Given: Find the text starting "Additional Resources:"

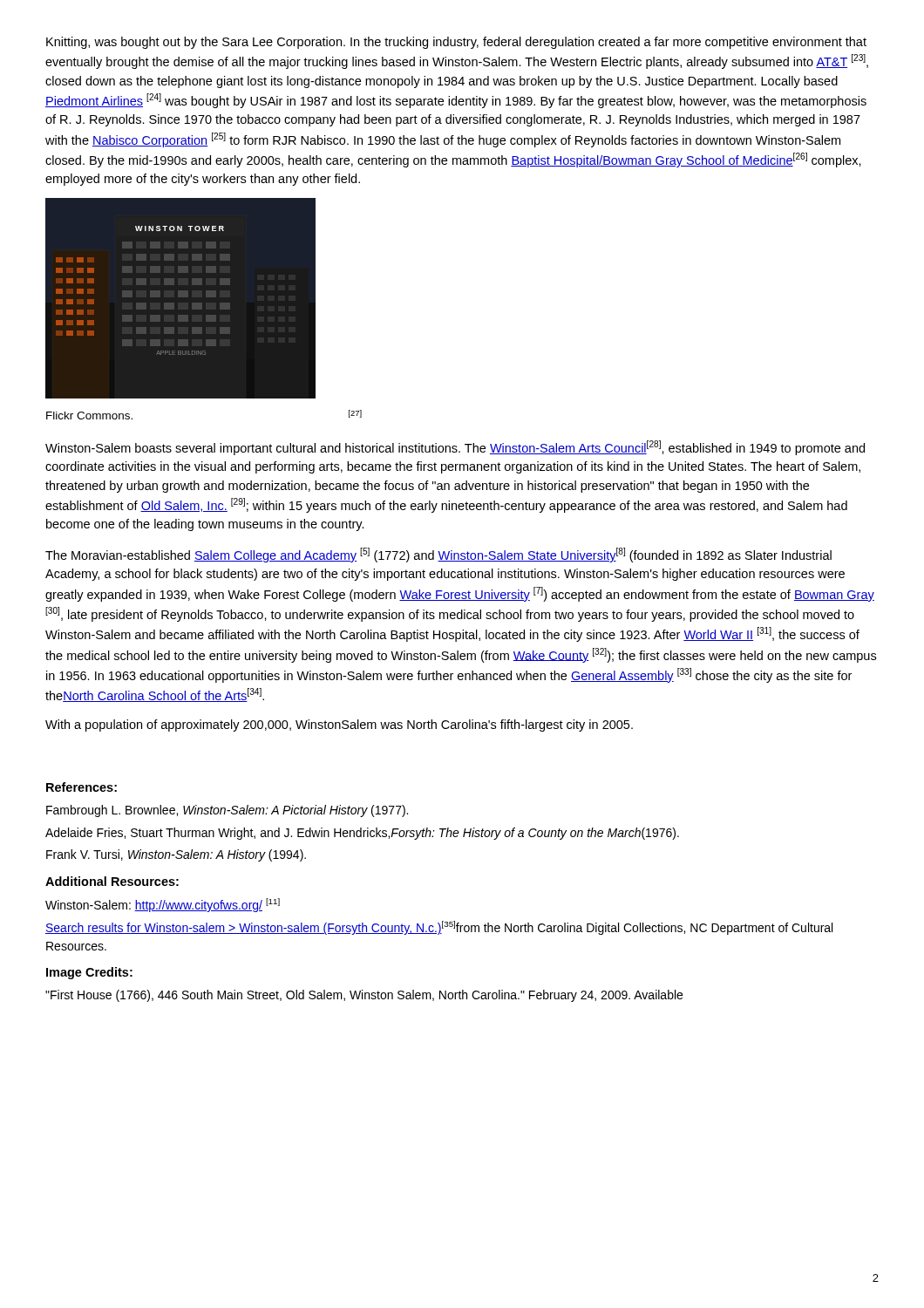Looking at the screenshot, I should point(112,882).
